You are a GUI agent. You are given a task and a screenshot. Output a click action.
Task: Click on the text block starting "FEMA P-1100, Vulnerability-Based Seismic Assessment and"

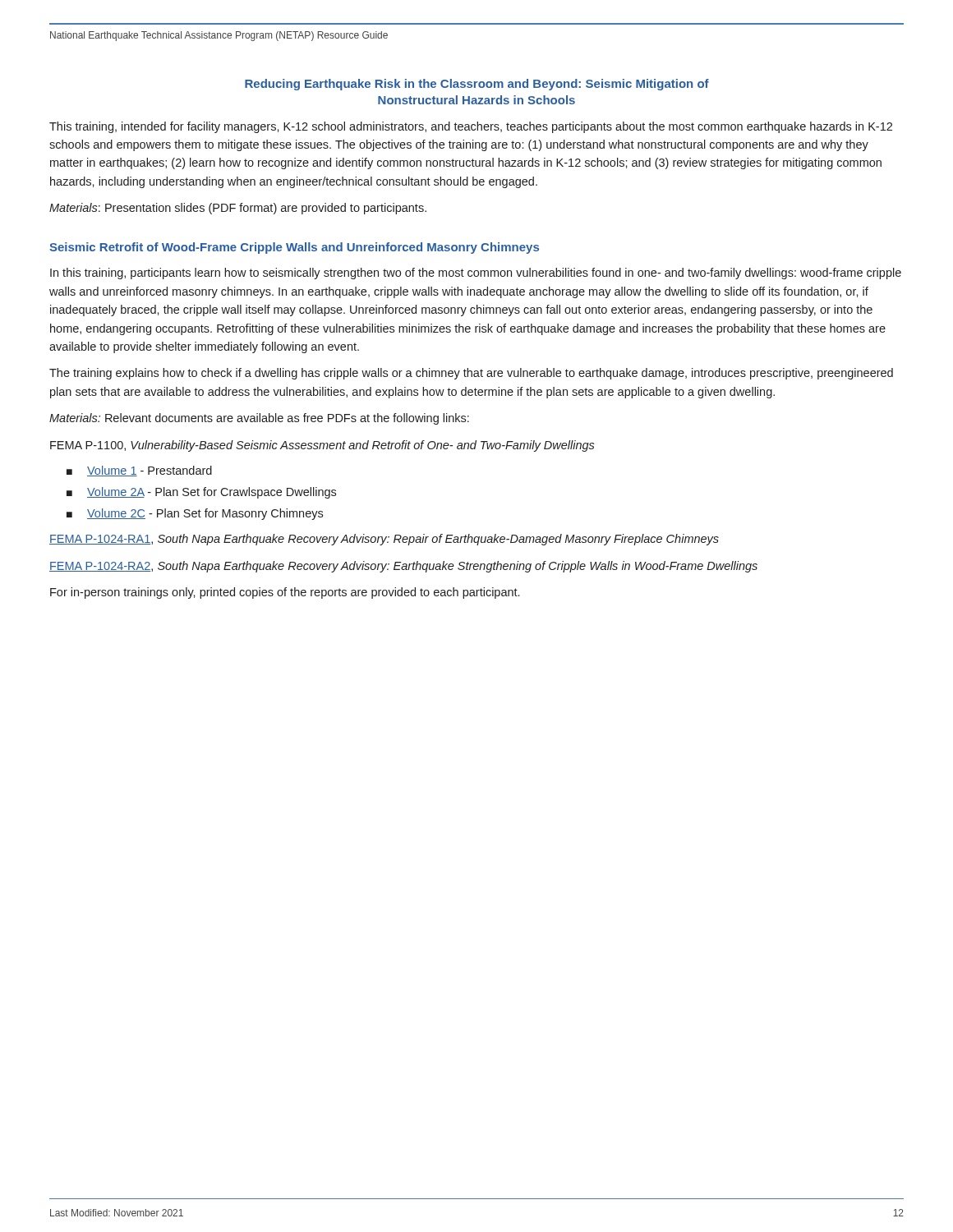(322, 445)
